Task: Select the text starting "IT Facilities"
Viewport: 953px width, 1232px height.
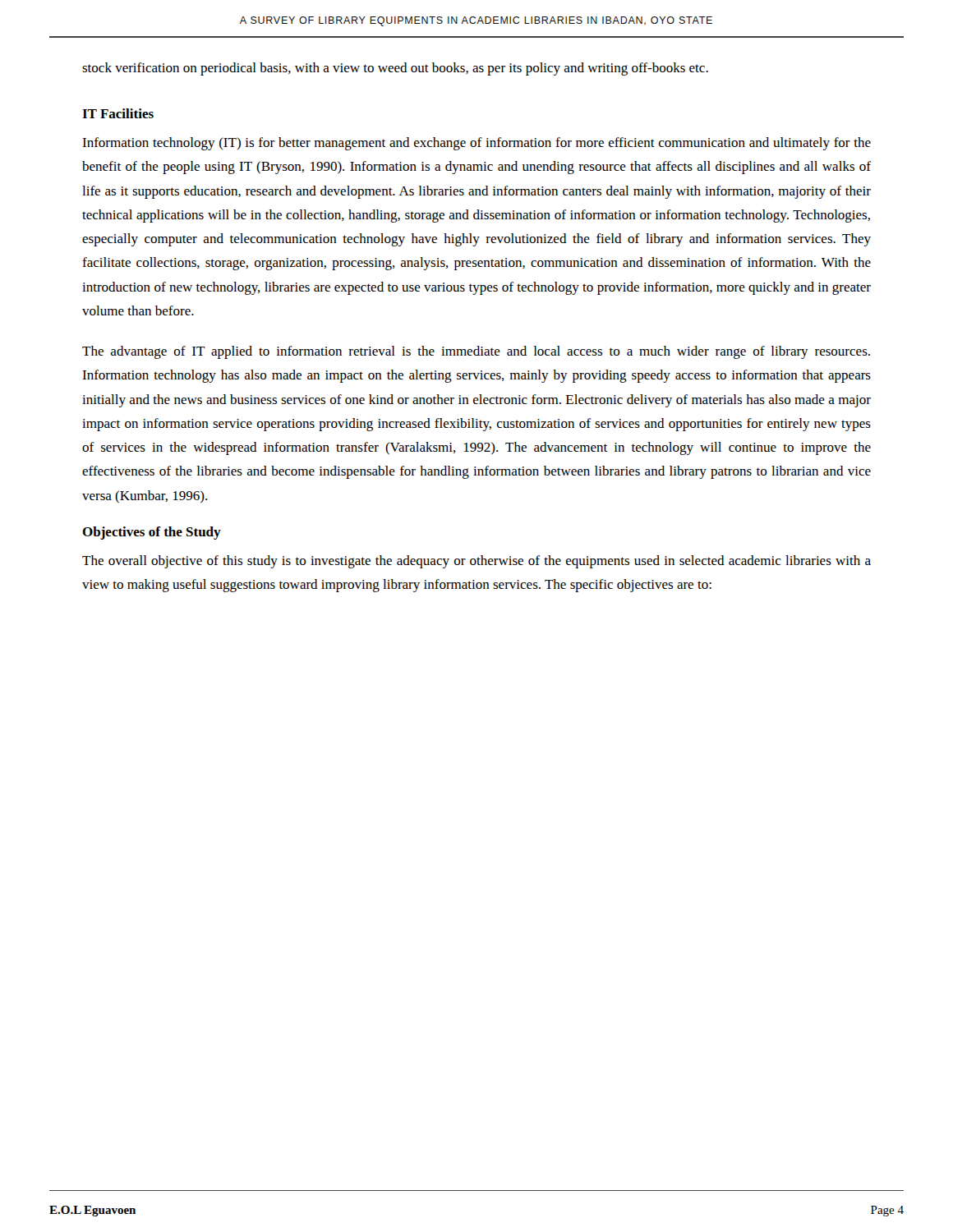Action: 118,114
